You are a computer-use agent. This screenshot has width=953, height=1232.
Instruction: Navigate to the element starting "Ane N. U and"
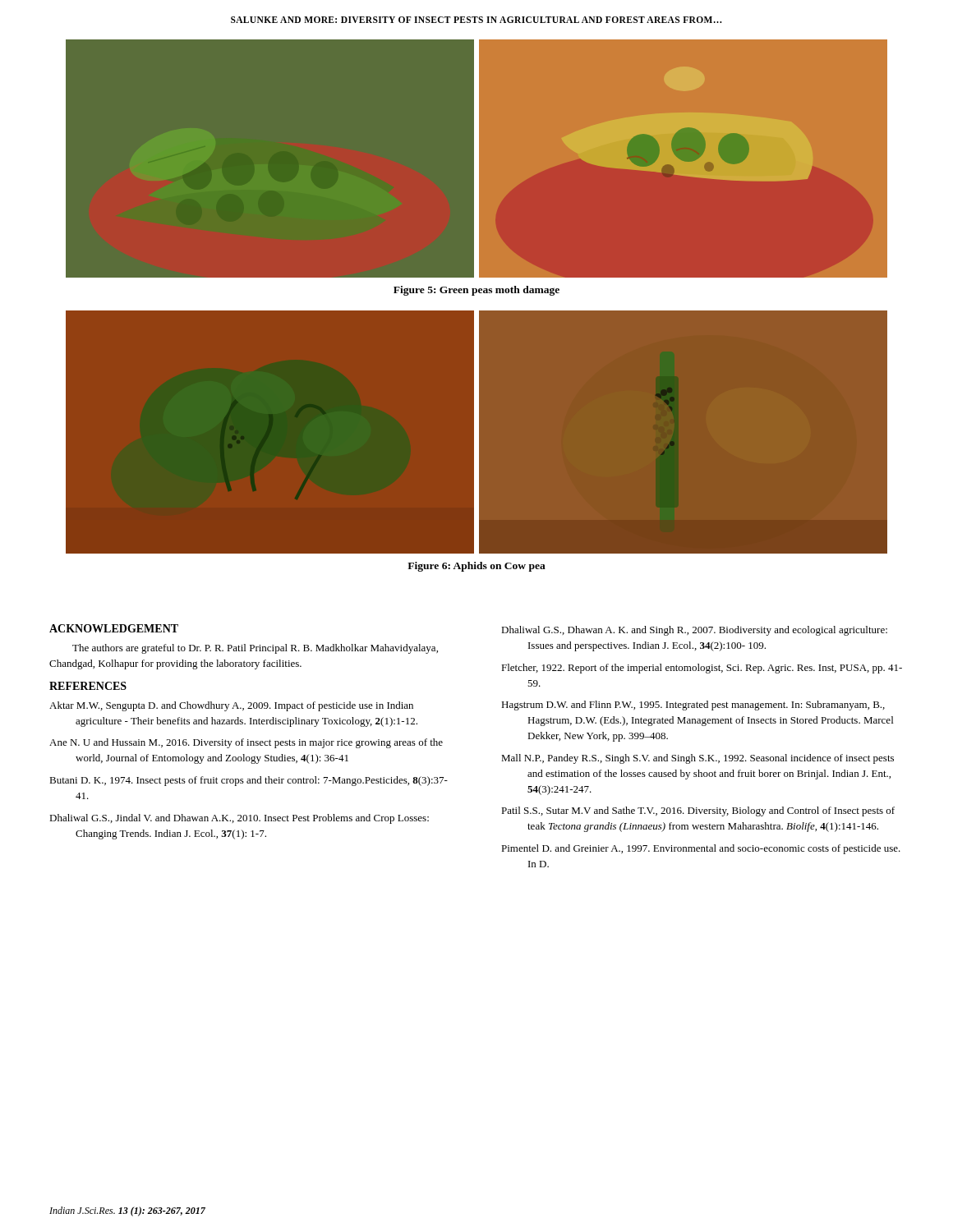(246, 750)
